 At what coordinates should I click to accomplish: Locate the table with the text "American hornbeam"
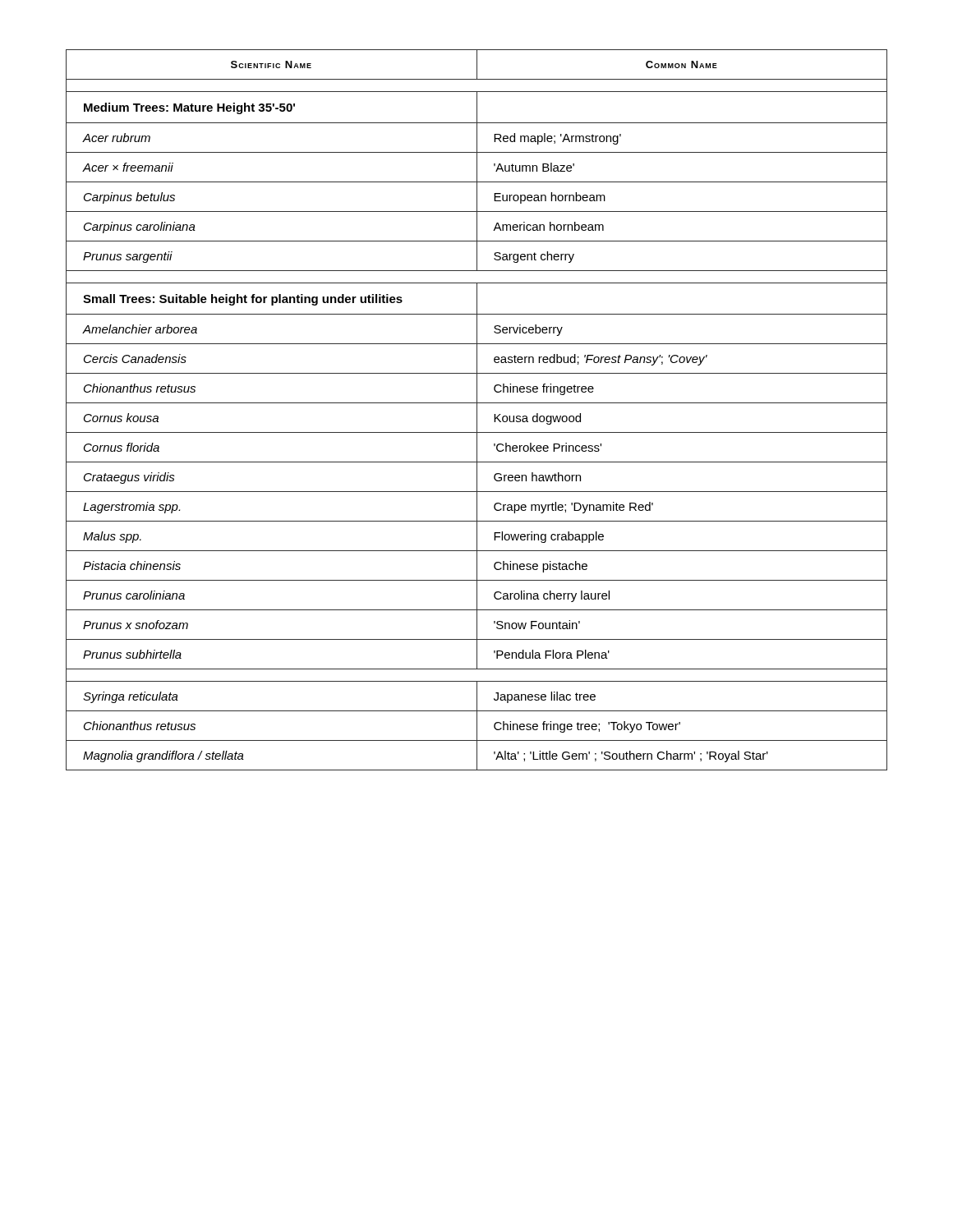click(x=476, y=410)
